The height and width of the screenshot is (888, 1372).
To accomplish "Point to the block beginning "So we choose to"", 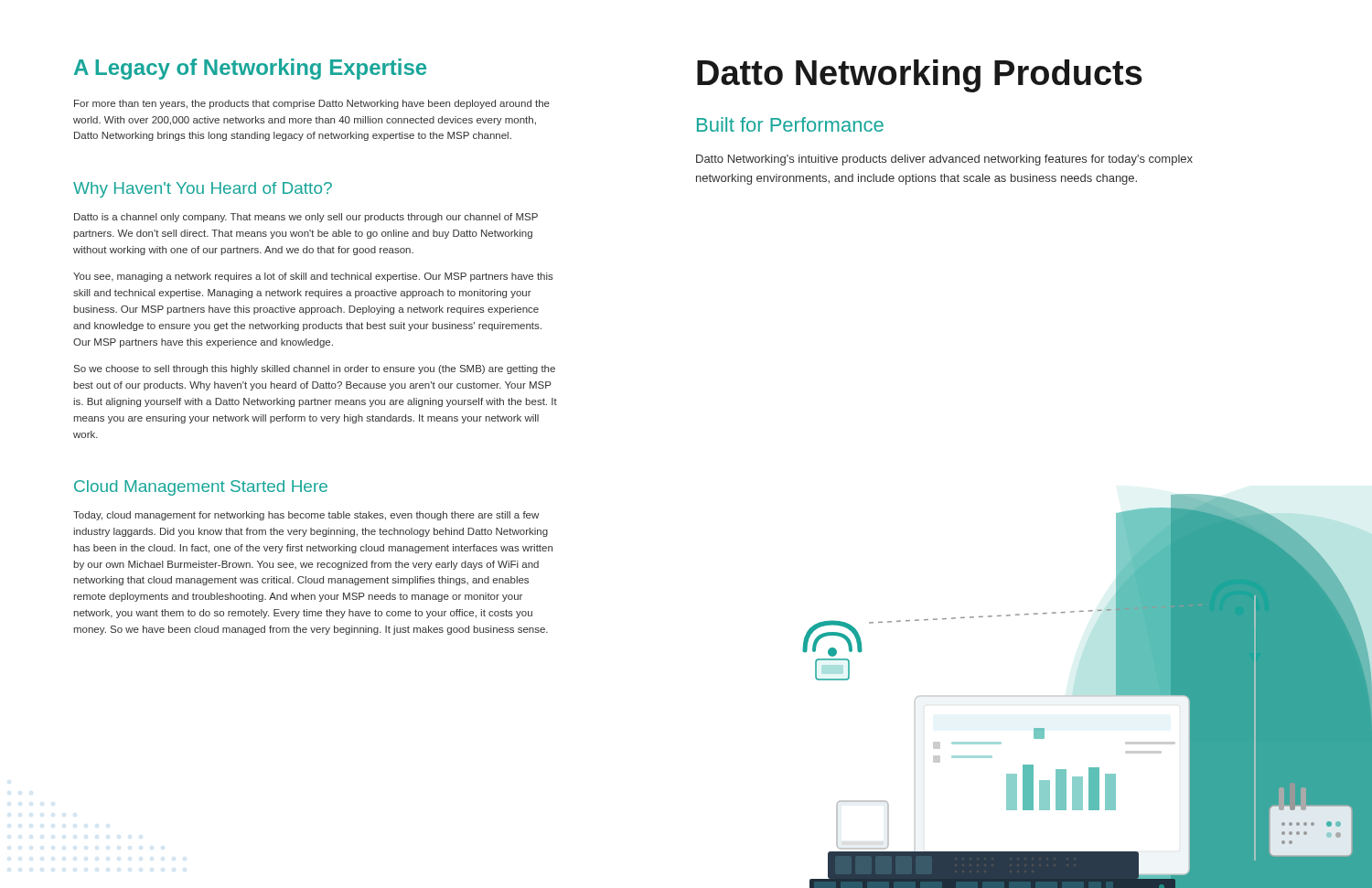I will (x=316, y=402).
